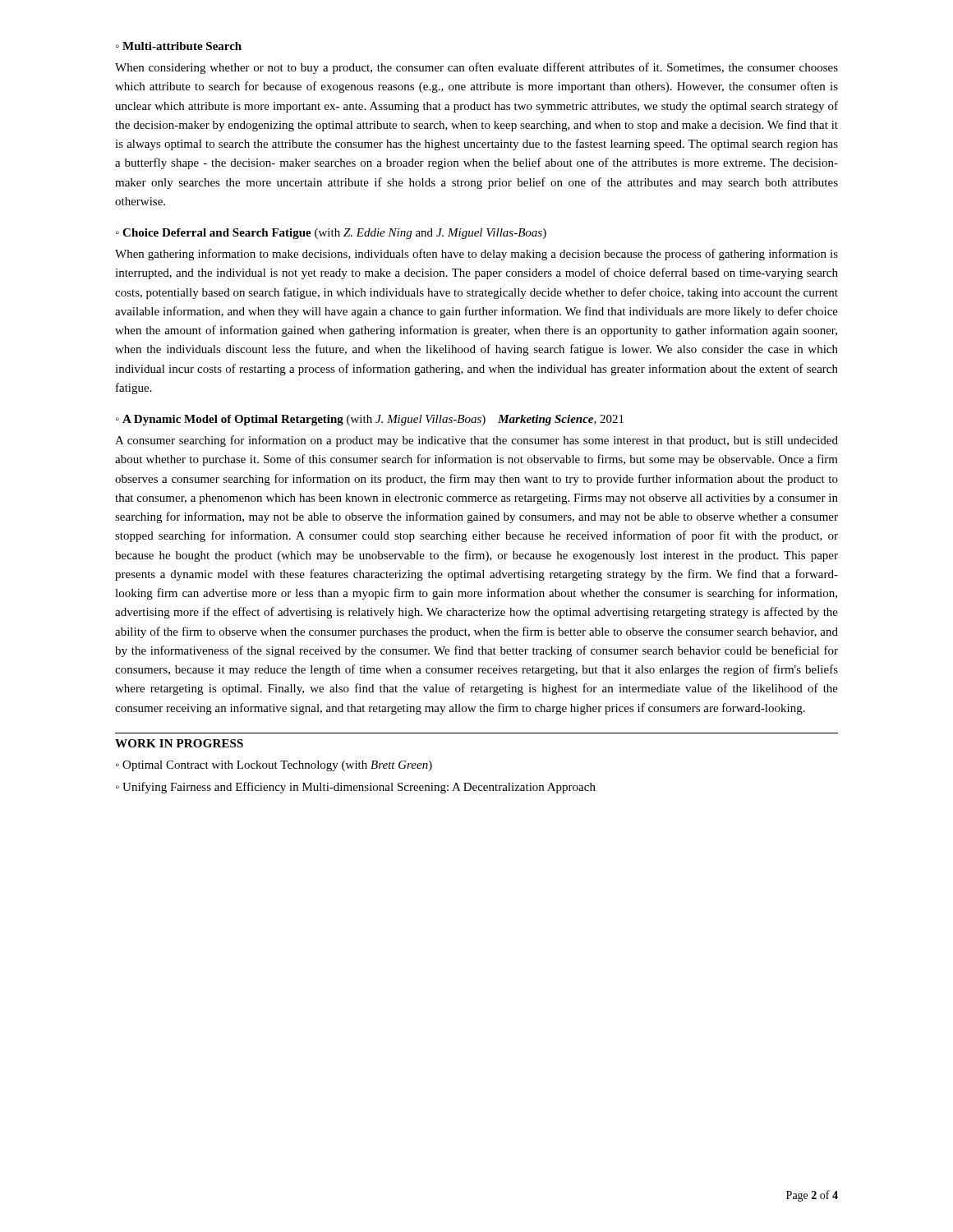This screenshot has width=953, height=1232.
Task: Find the block on this page that starts "When considering whether"
Action: (476, 134)
